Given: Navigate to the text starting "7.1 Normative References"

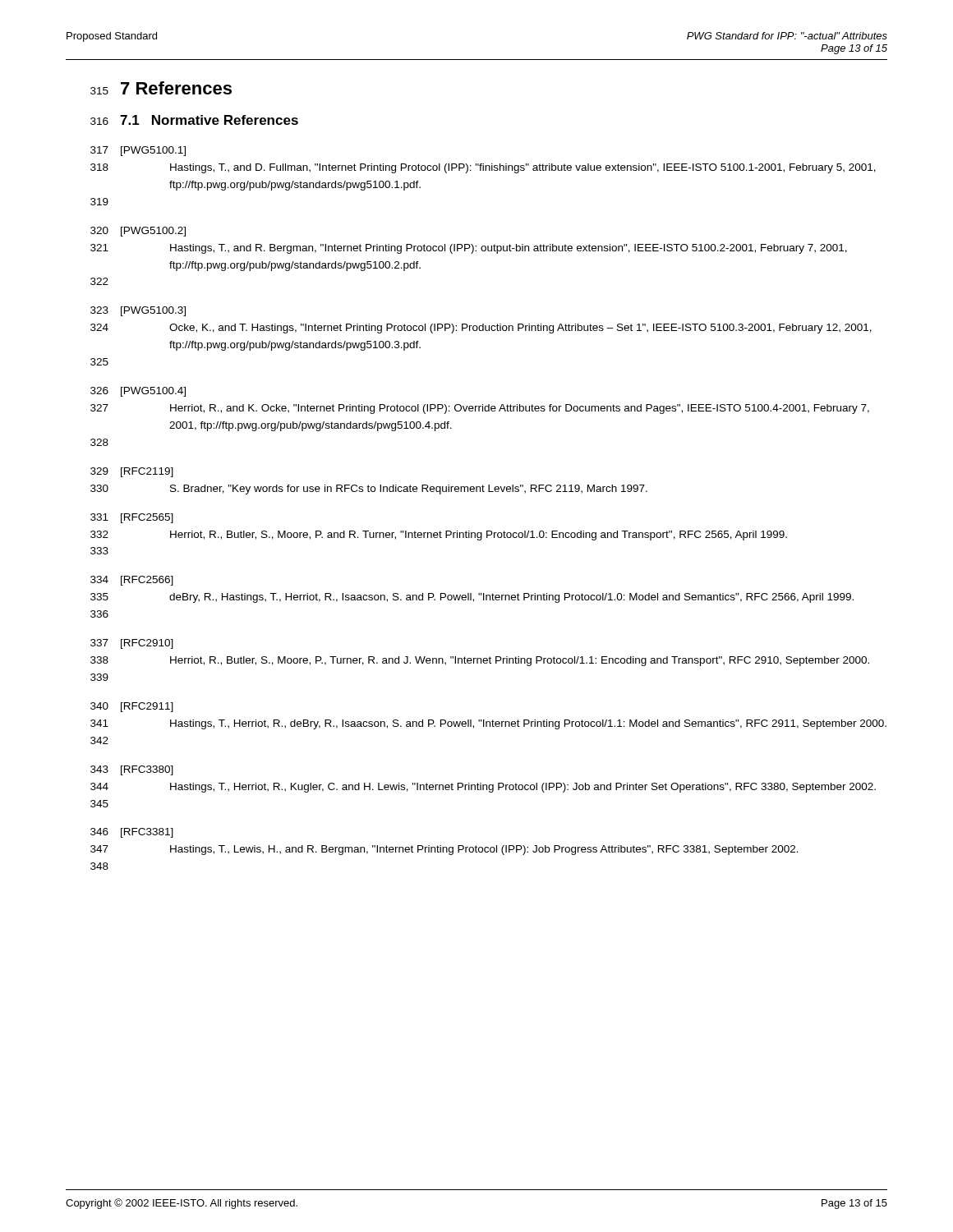Looking at the screenshot, I should click(x=209, y=120).
